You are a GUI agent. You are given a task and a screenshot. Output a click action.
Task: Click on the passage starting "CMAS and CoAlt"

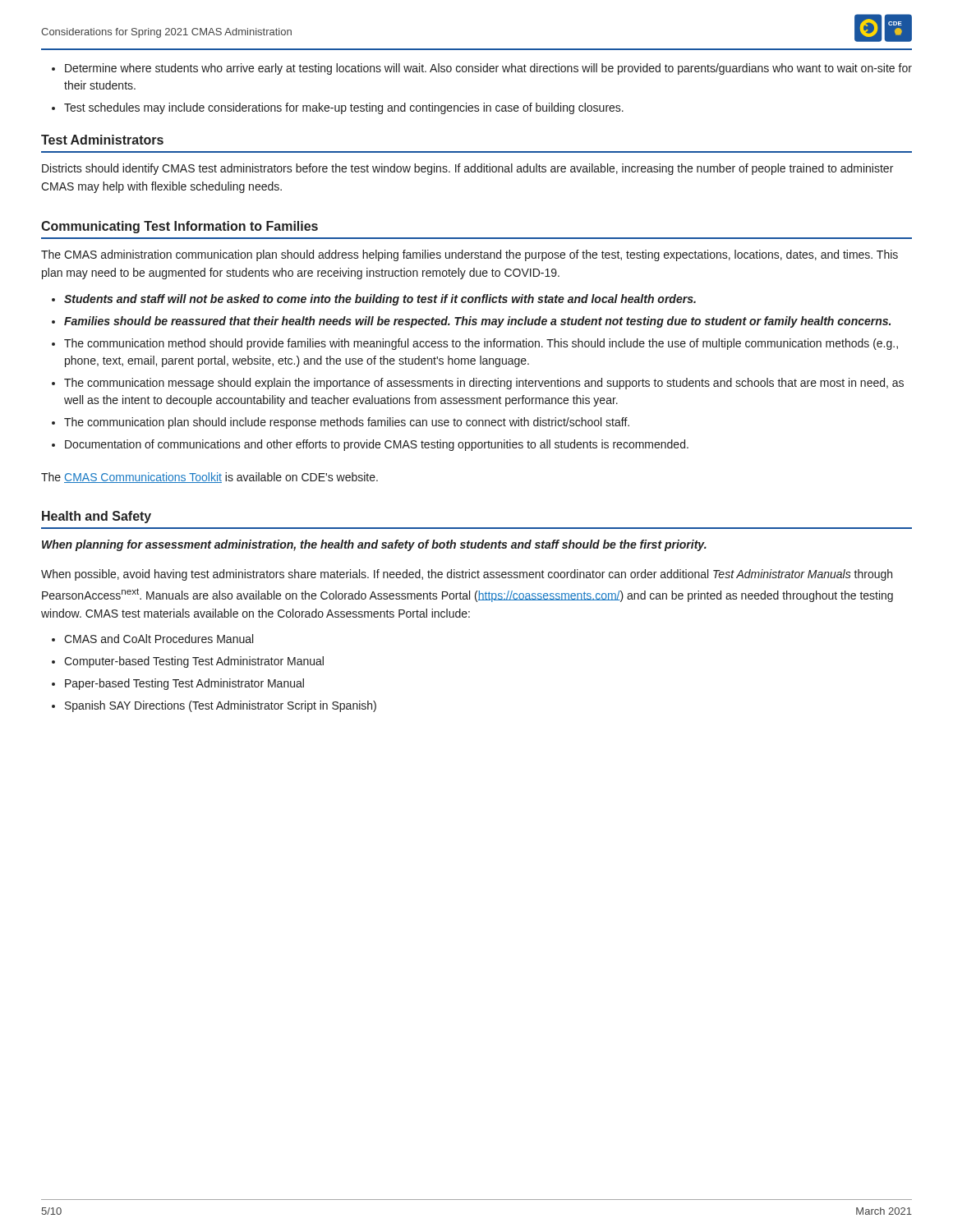point(159,639)
